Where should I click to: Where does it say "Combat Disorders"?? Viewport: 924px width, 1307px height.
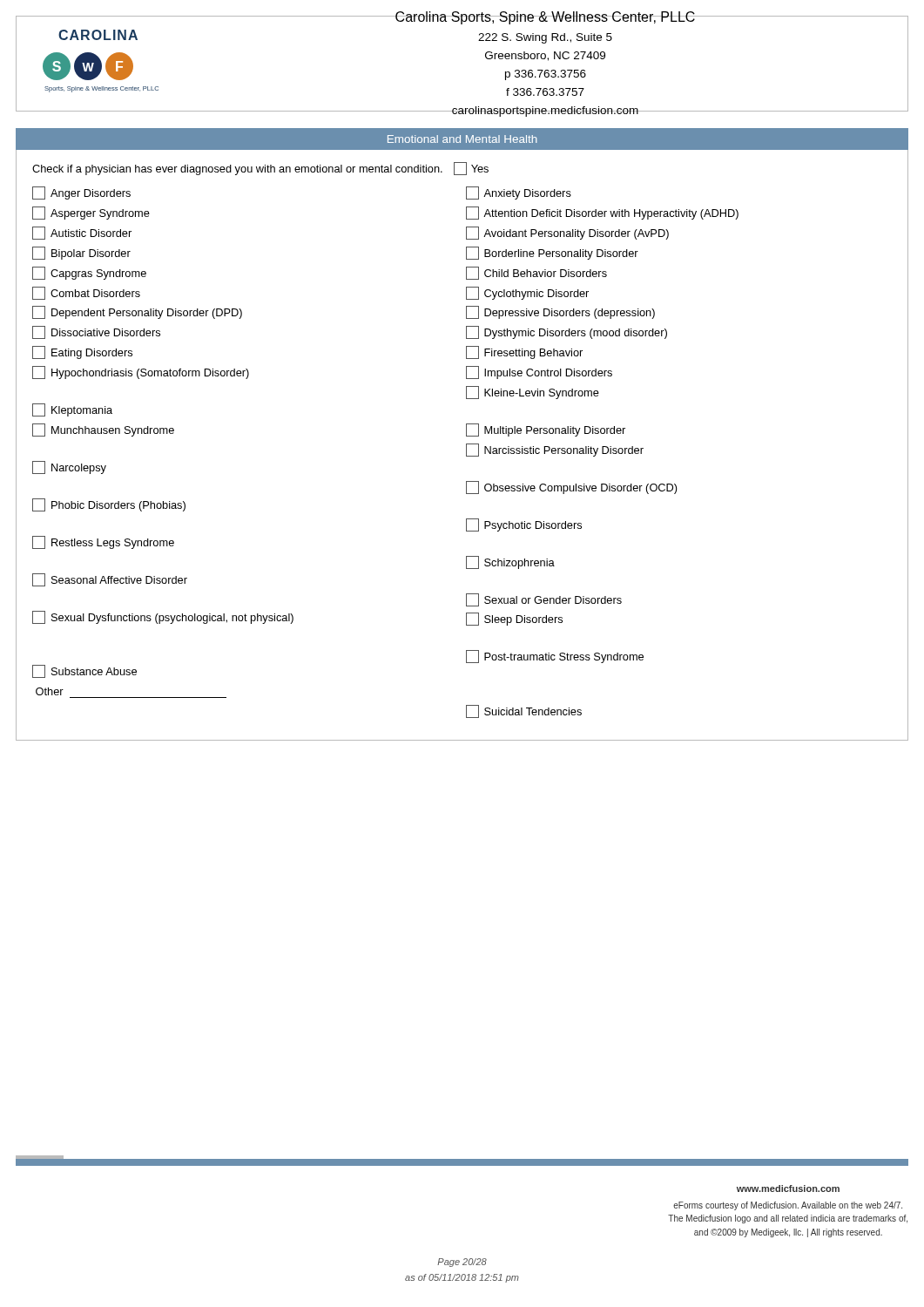coord(86,293)
